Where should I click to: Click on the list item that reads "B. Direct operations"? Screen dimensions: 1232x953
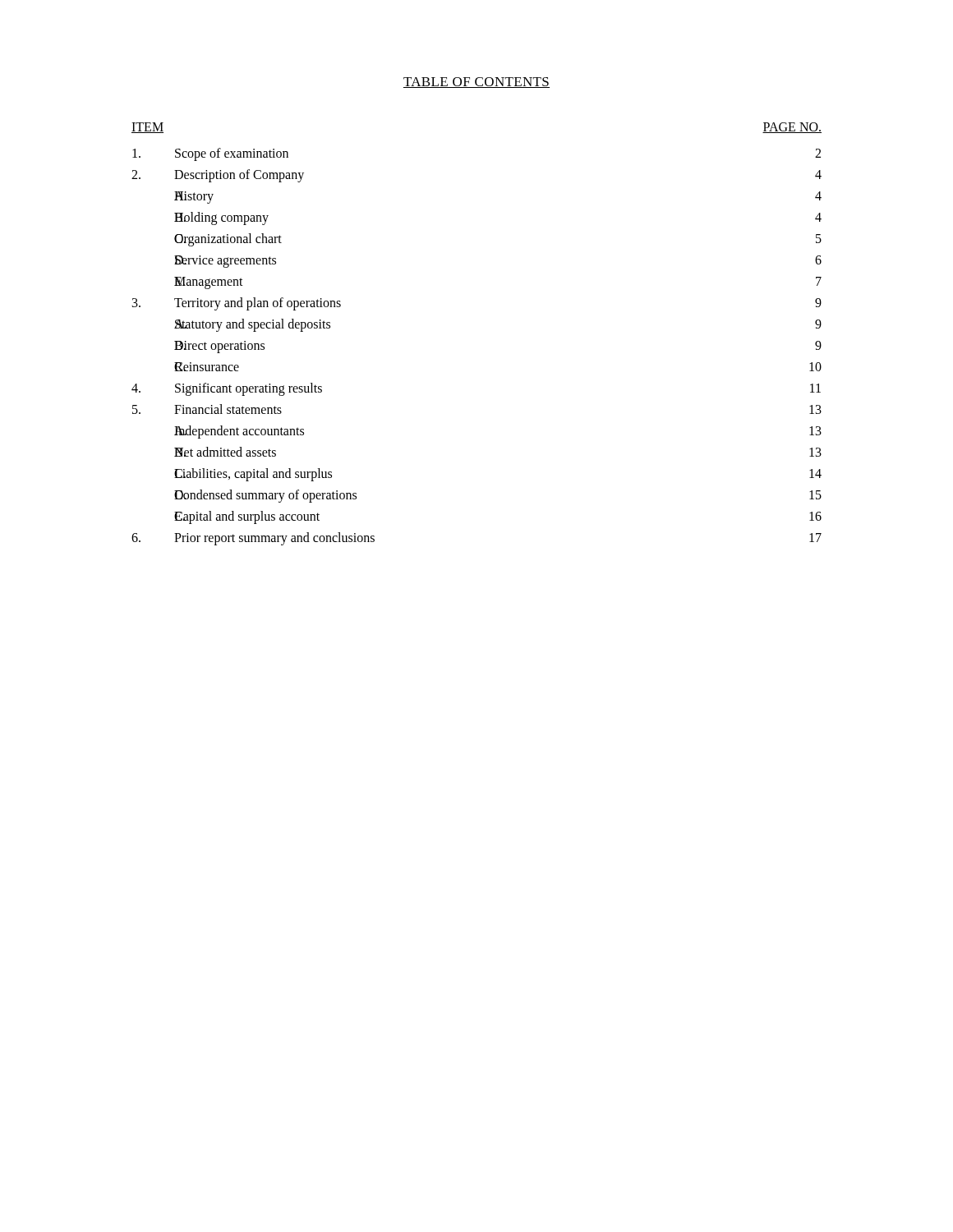(x=222, y=347)
